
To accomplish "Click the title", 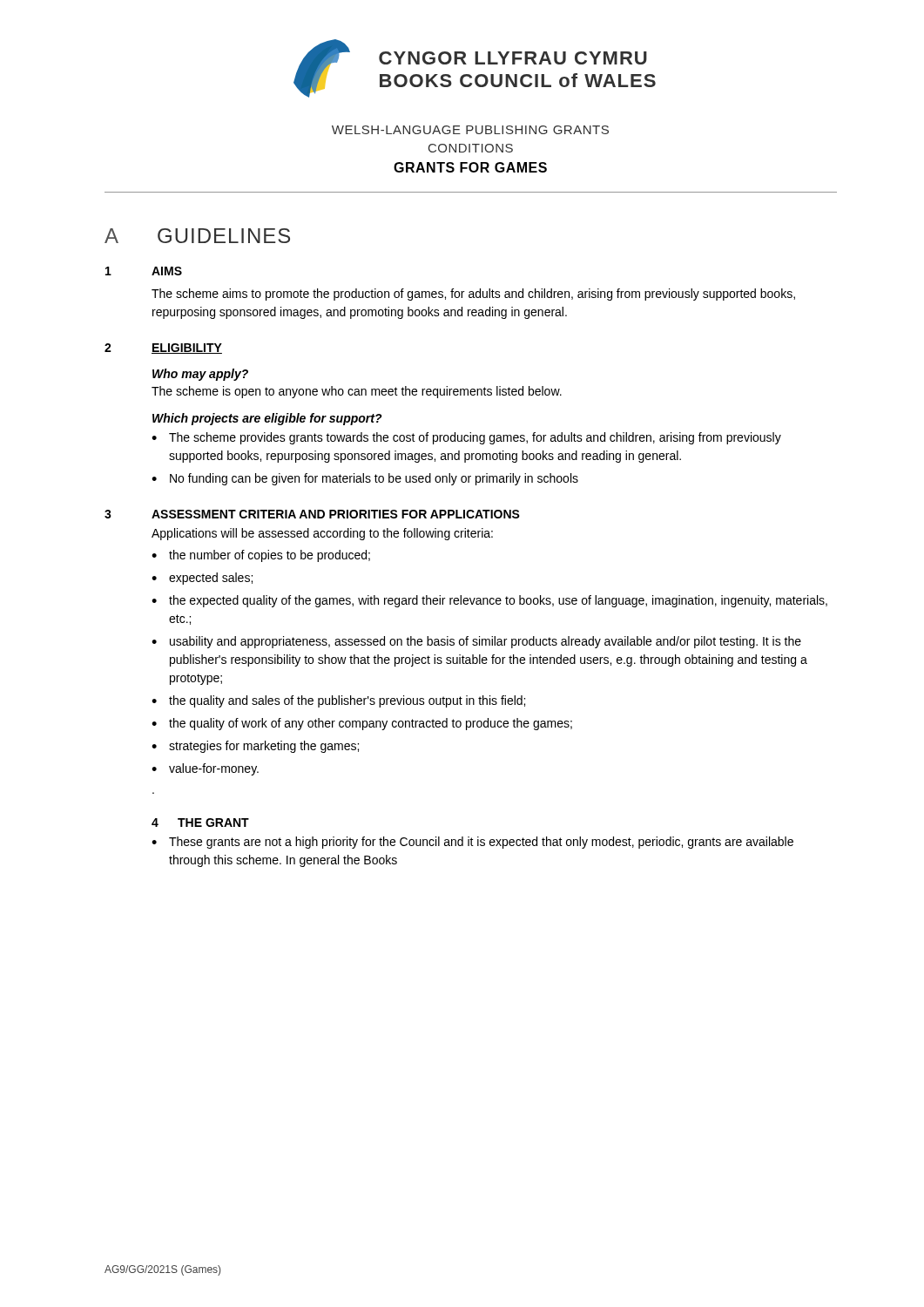I will point(471,149).
